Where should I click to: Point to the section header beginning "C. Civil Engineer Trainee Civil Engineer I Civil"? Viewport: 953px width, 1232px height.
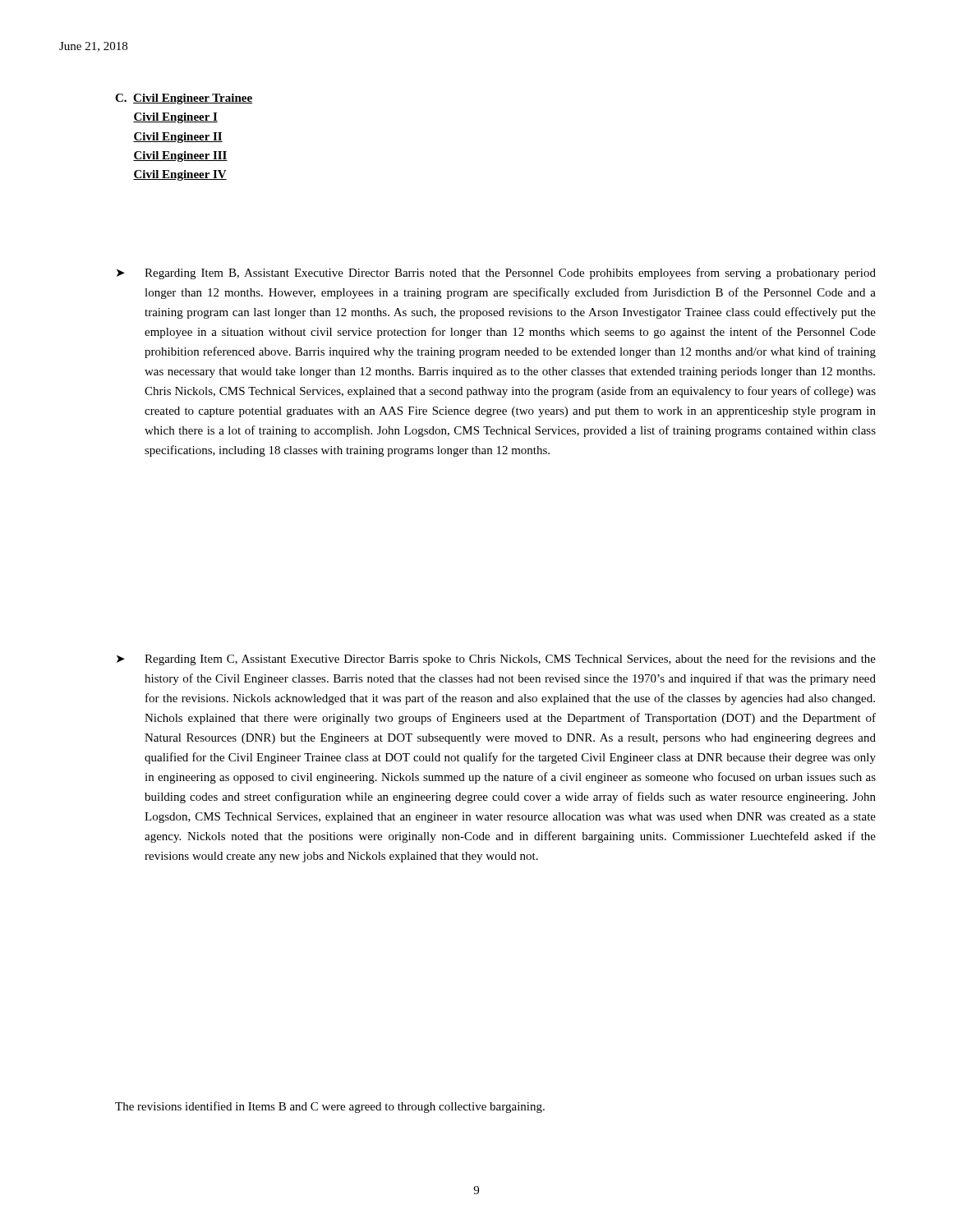click(x=184, y=136)
